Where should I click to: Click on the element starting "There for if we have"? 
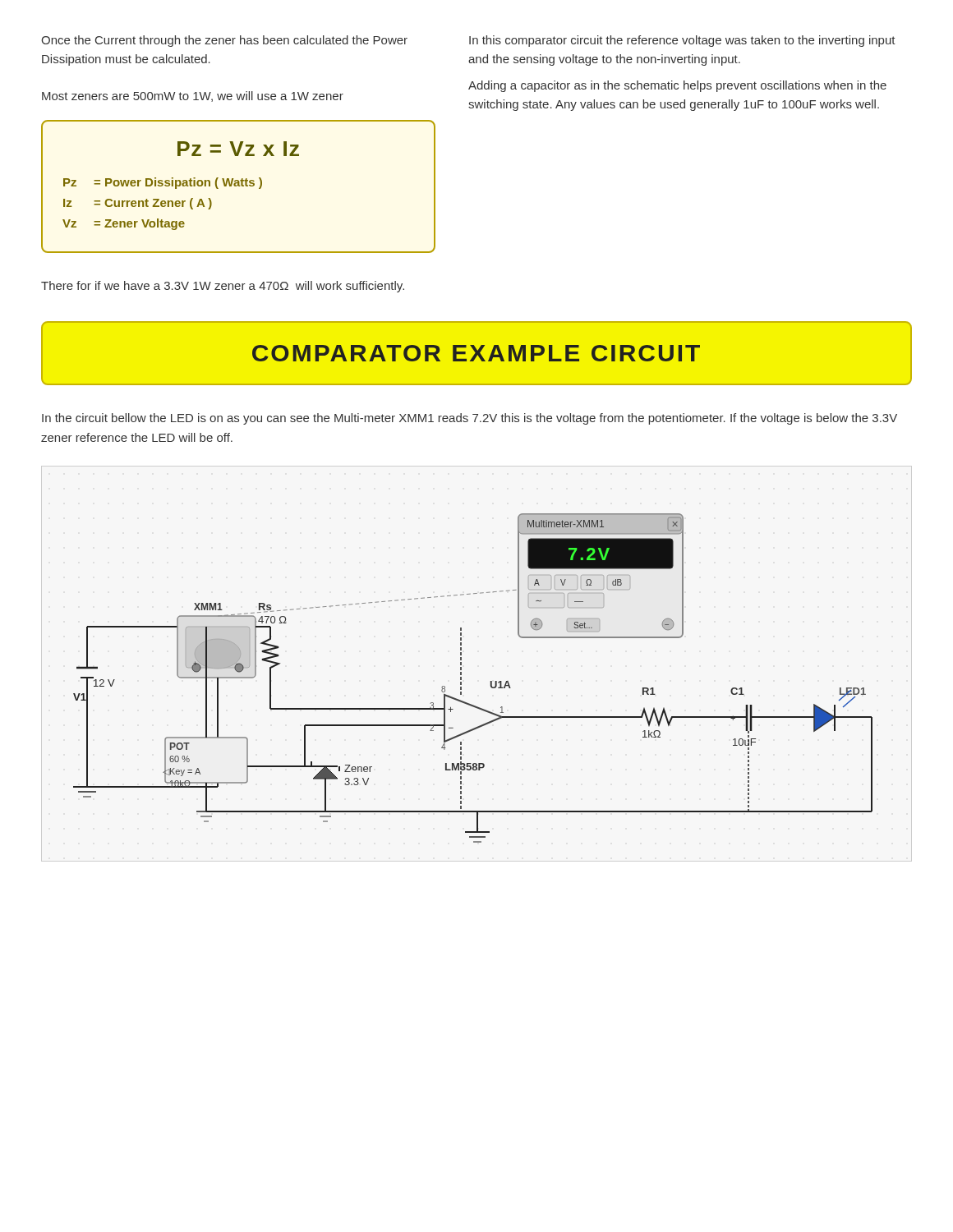[x=223, y=285]
